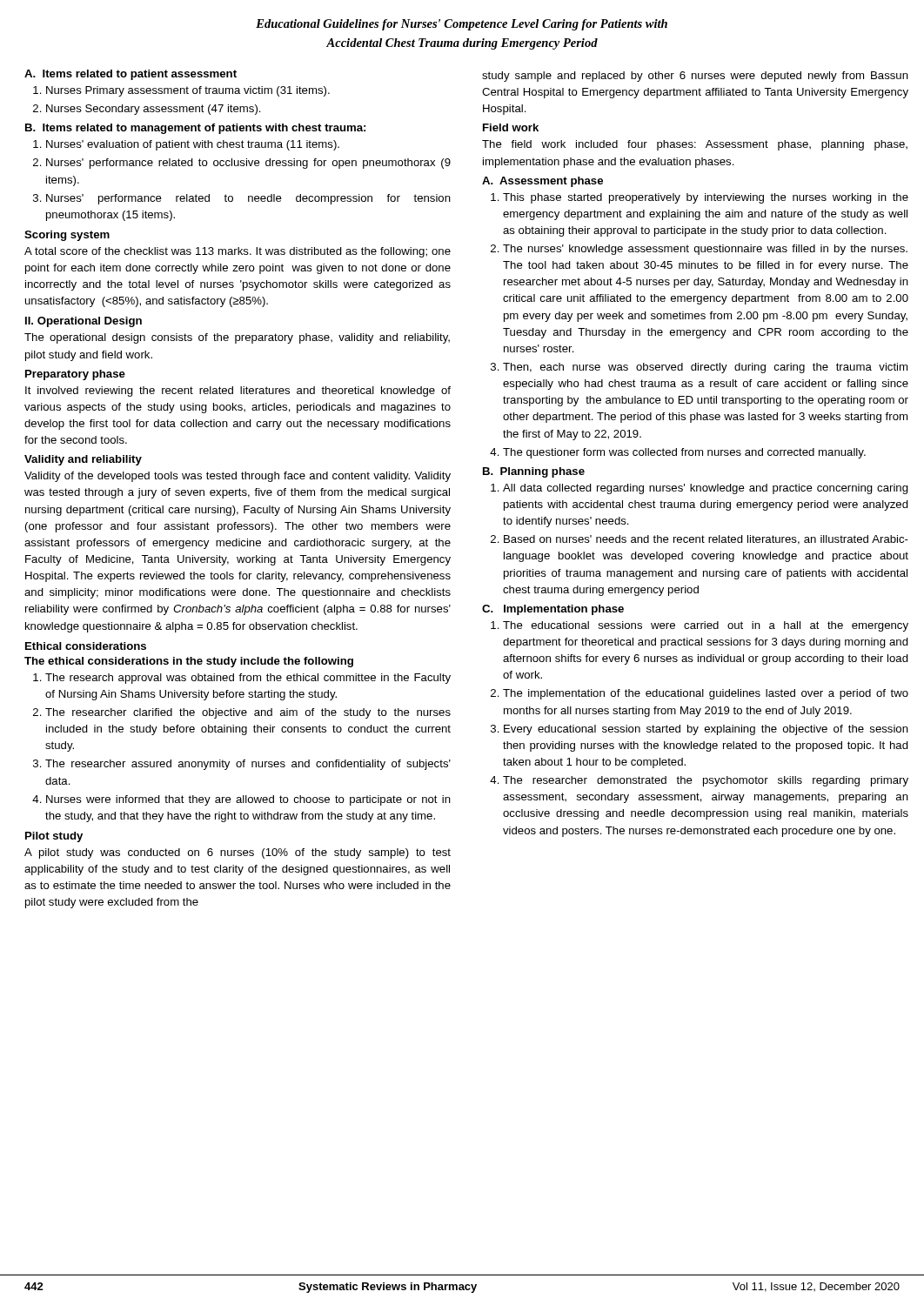Screen dimensions: 1305x924
Task: Locate the list item that says "Then, each nurse was observed directly during caring"
Action: point(706,400)
